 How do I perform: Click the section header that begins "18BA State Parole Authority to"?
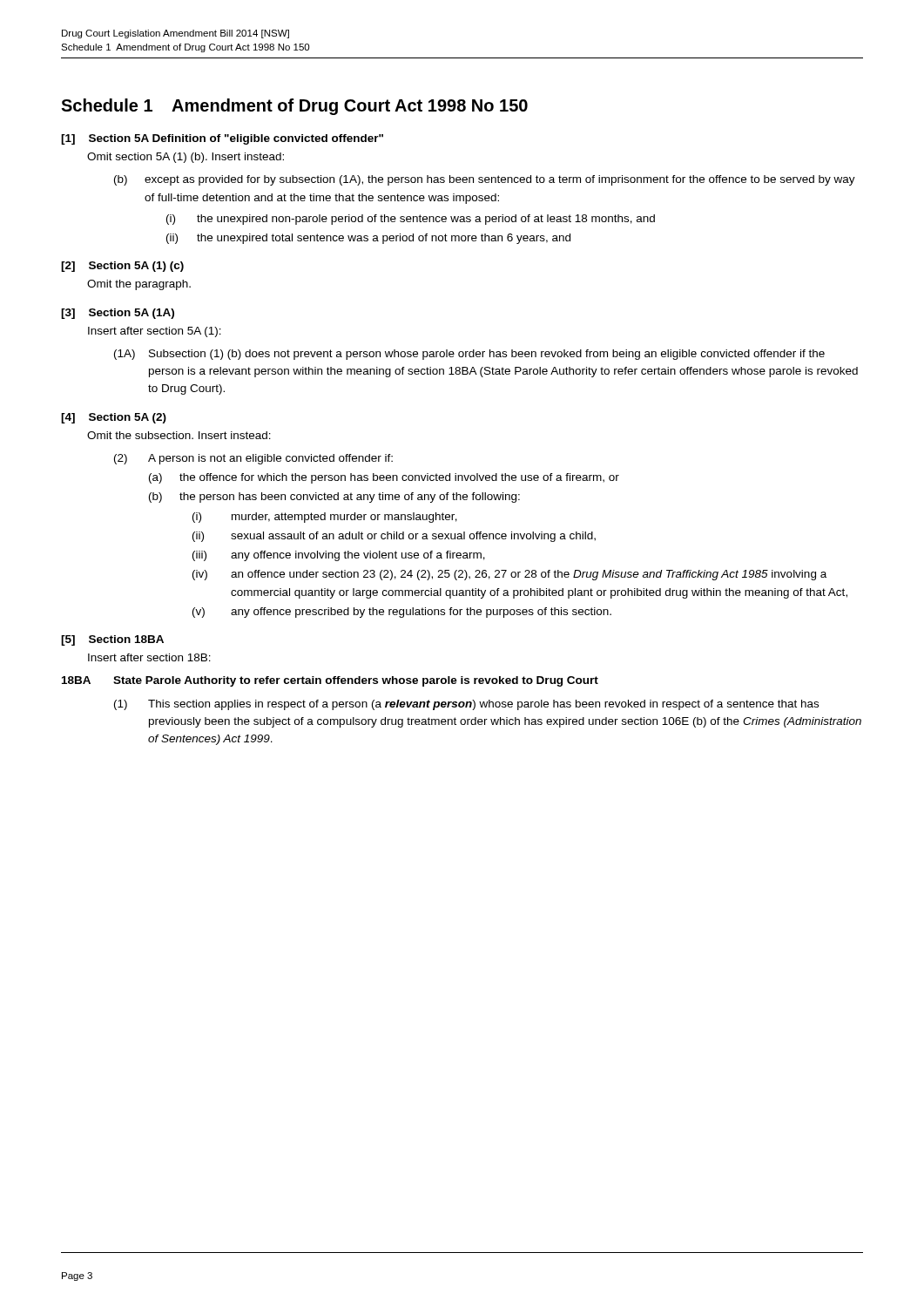(462, 681)
